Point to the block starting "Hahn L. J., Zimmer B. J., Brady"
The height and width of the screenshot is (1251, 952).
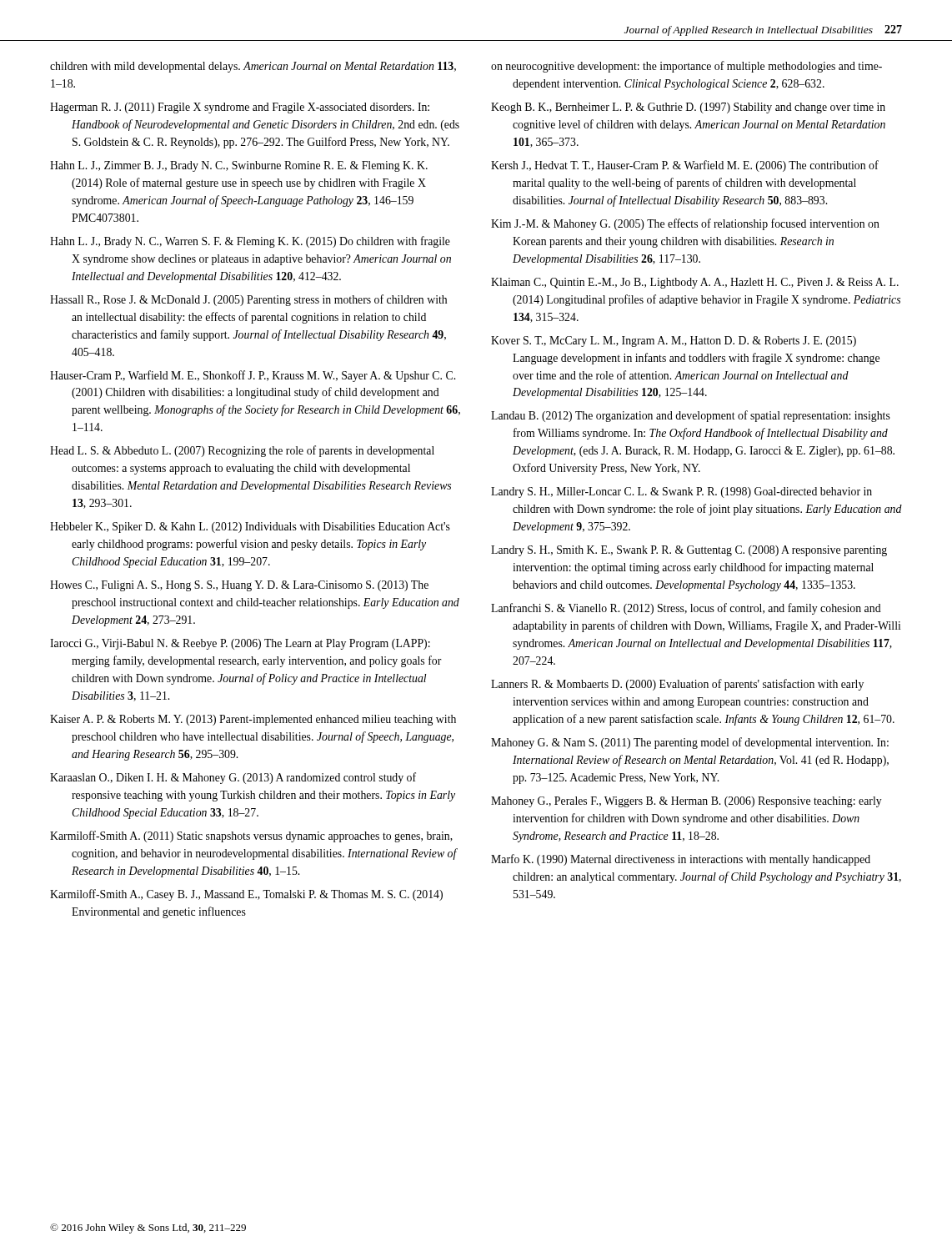(x=239, y=192)
